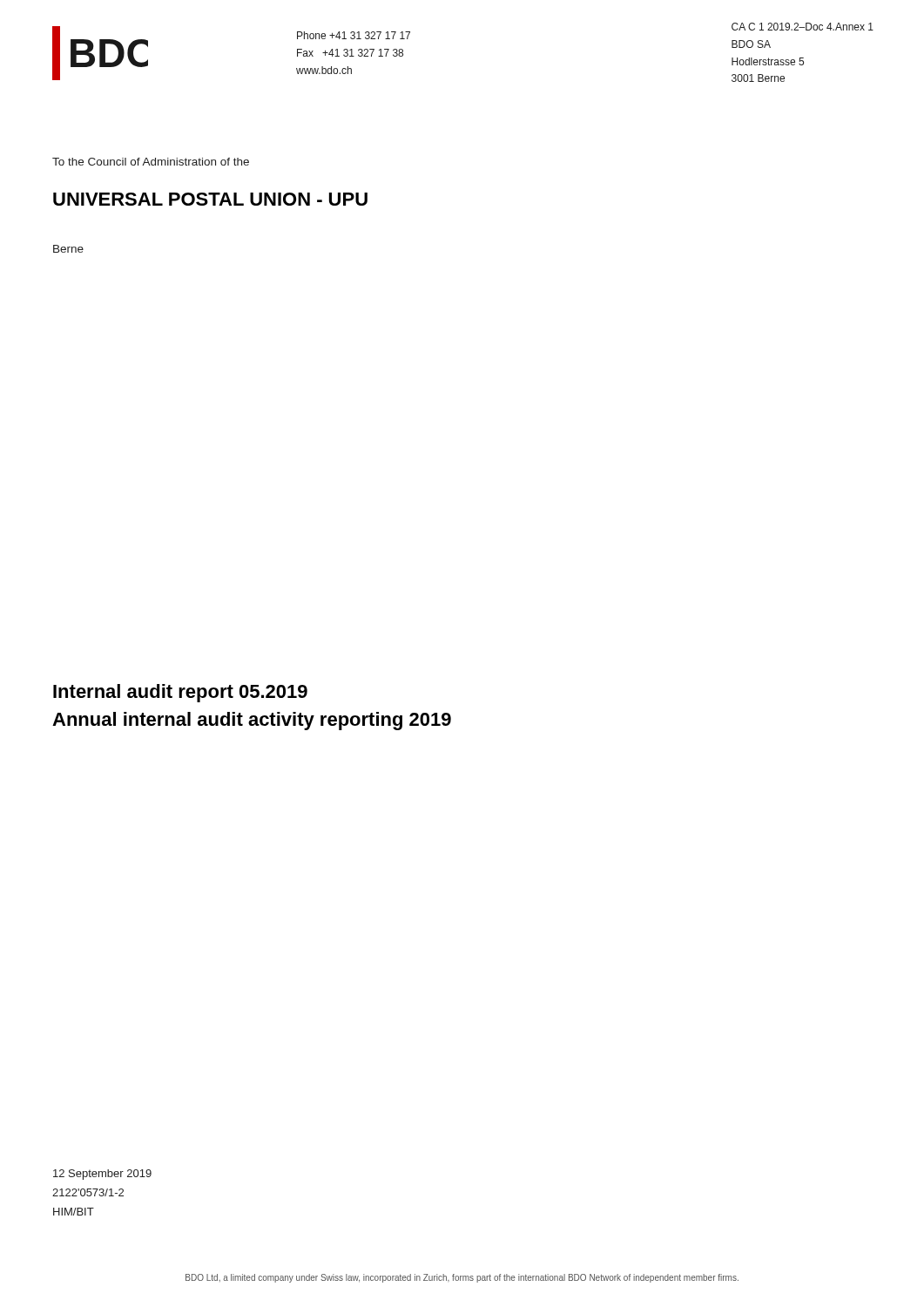Point to the block starting "To the Council of Administration"
The height and width of the screenshot is (1307, 924).
(151, 162)
